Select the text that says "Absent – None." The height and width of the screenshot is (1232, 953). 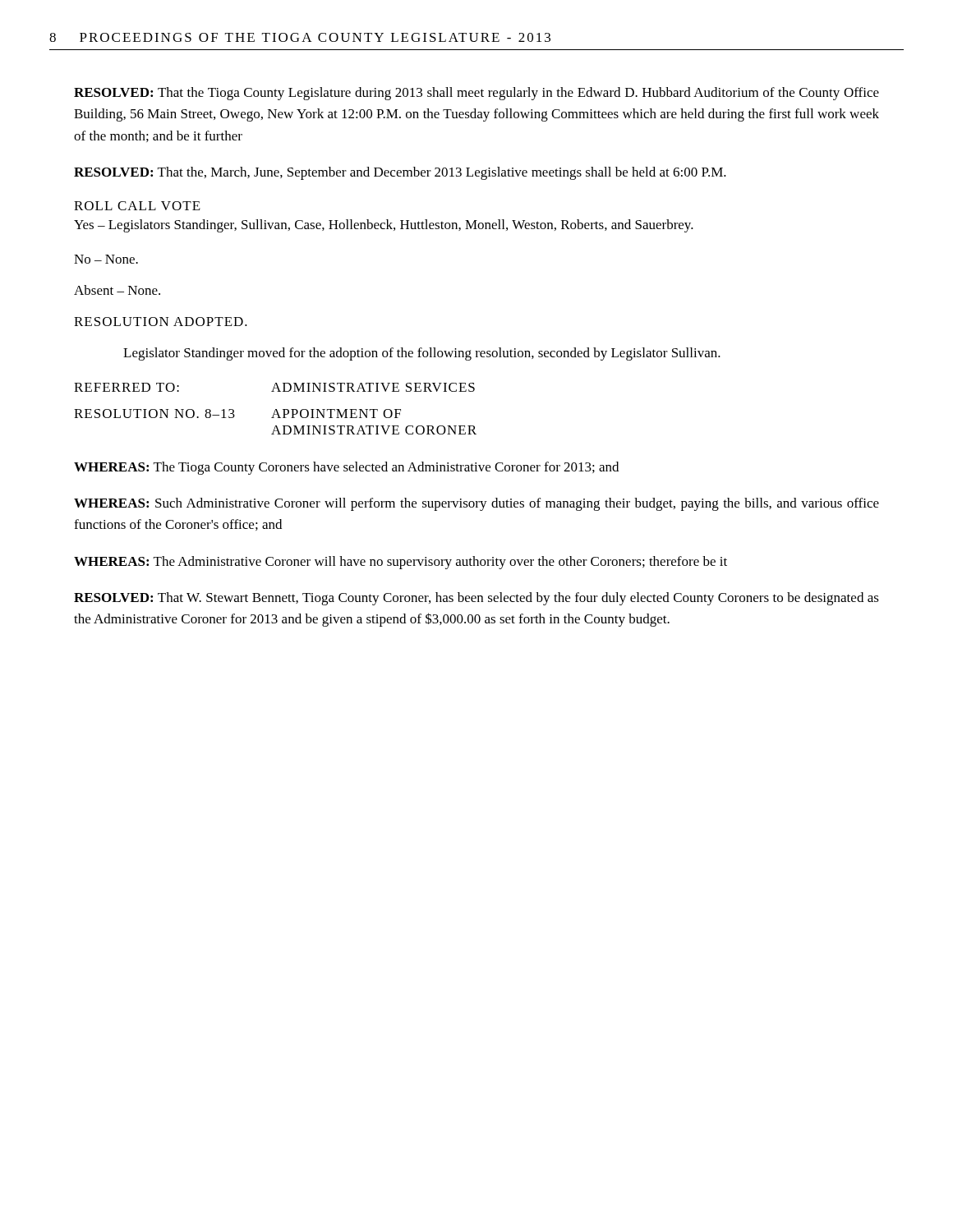click(x=118, y=290)
